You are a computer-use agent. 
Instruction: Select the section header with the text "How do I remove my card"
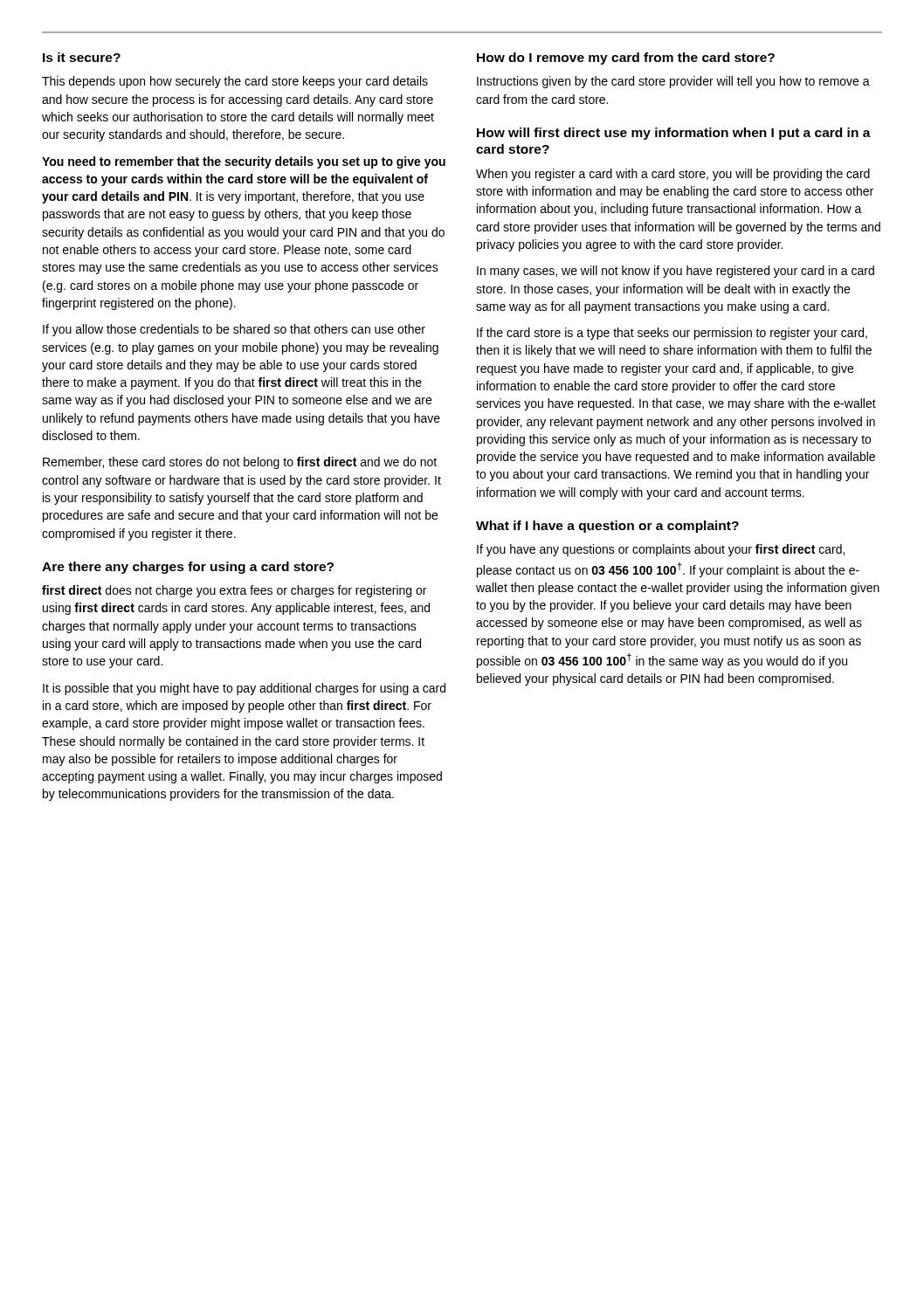pos(679,57)
